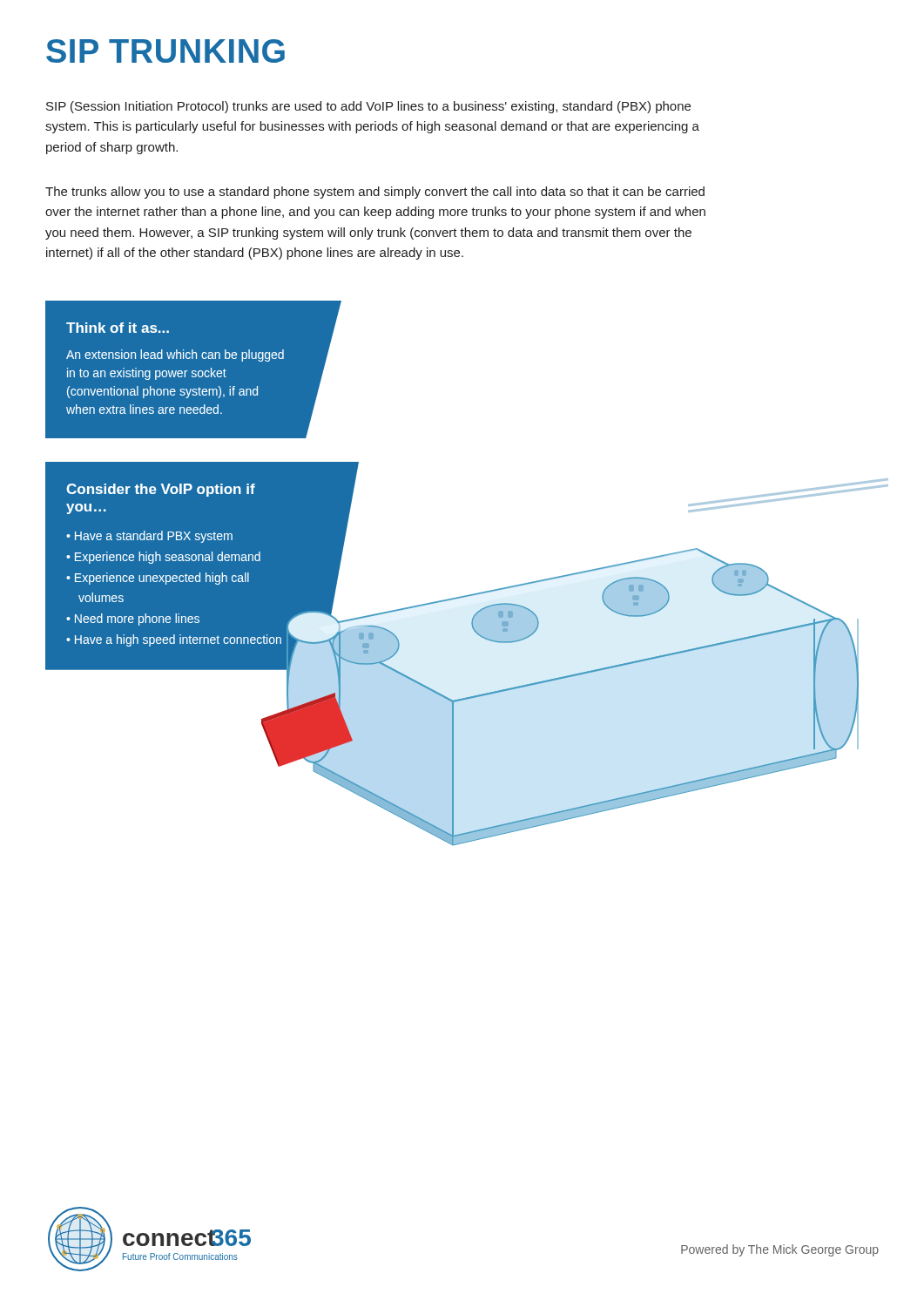The width and height of the screenshot is (924, 1307).
Task: Find the section header that says "Consider the VoIP option"
Action: click(182, 566)
